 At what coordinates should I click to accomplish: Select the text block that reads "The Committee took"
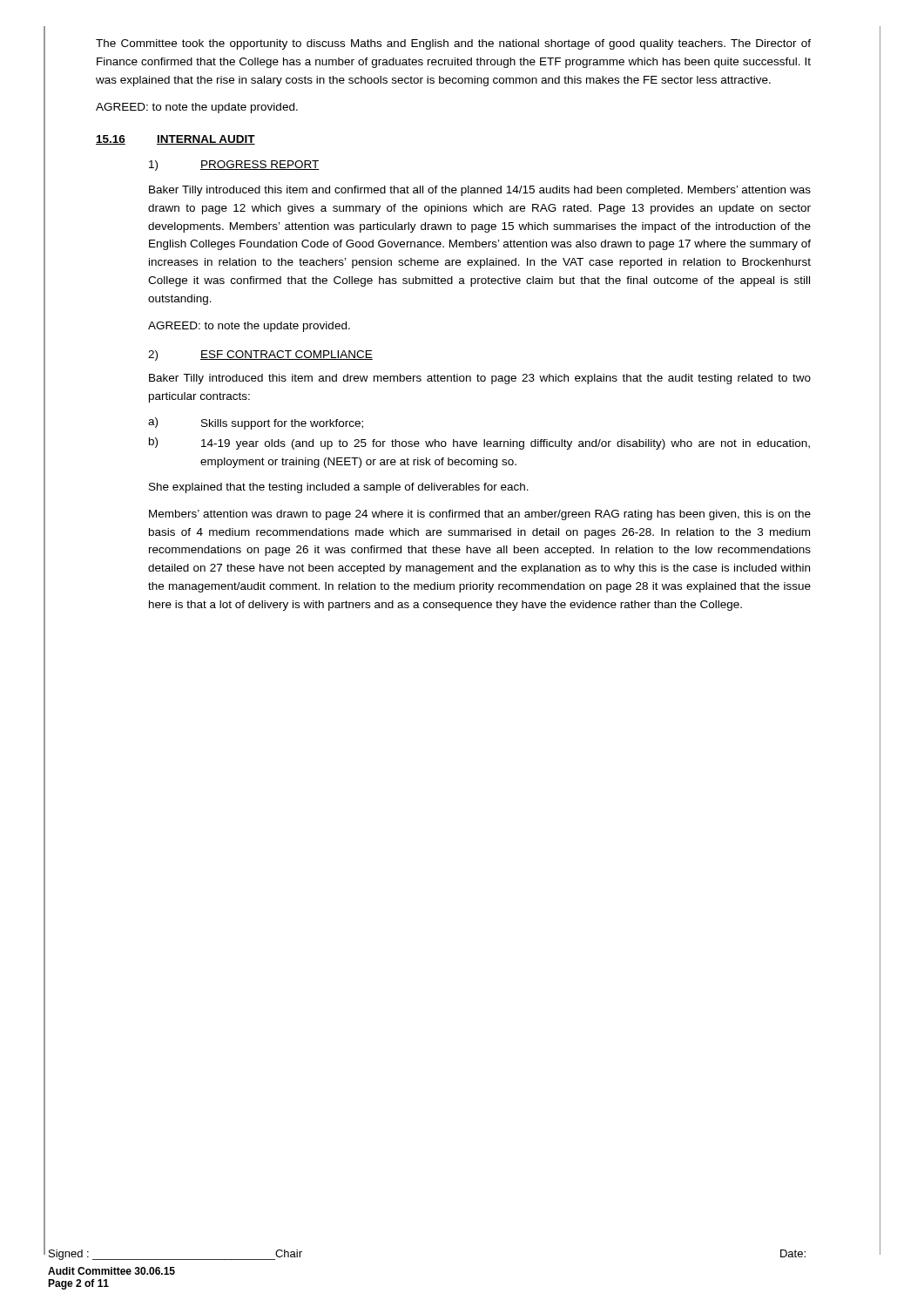[453, 61]
